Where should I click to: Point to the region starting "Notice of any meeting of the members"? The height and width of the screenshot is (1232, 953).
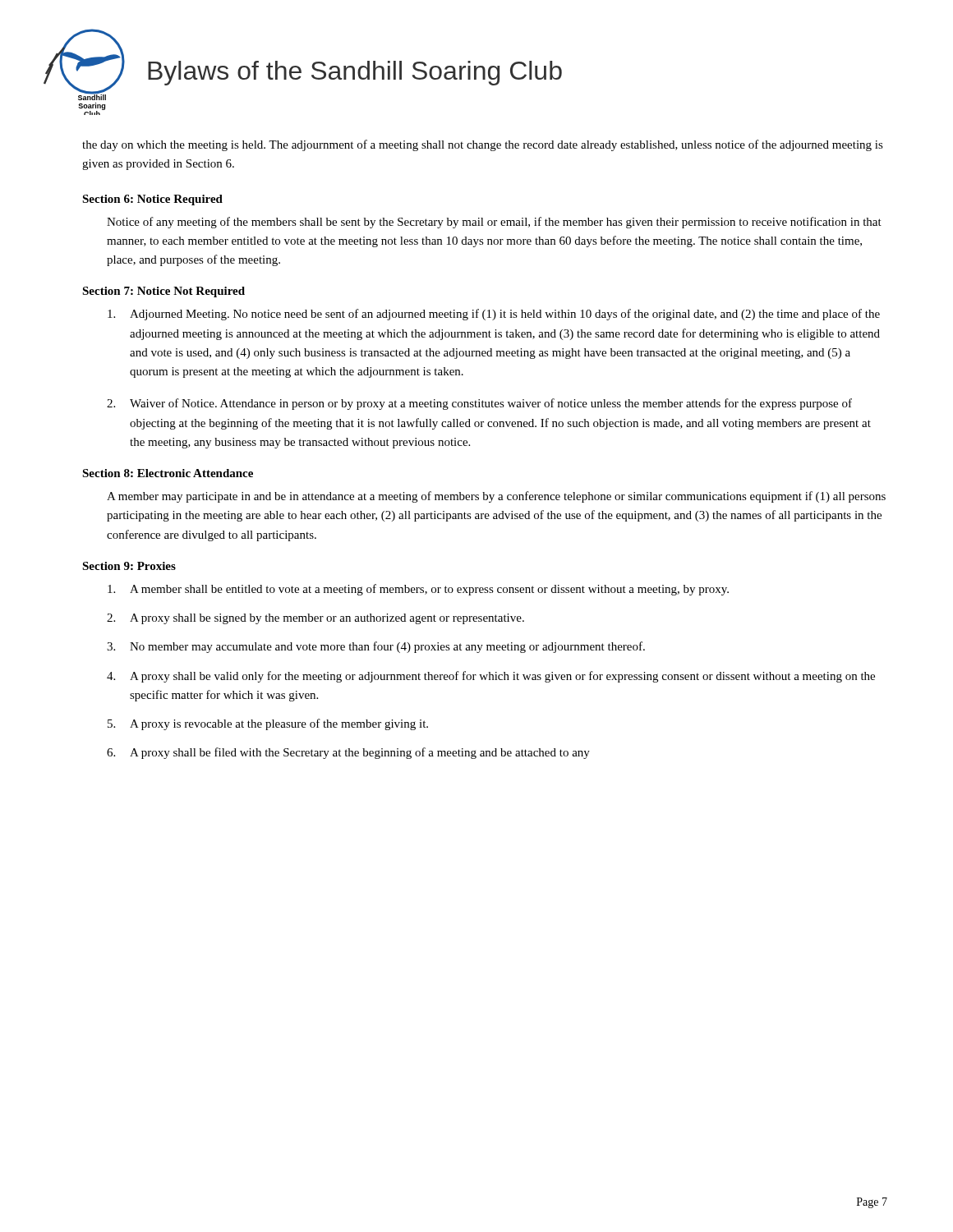coord(494,240)
